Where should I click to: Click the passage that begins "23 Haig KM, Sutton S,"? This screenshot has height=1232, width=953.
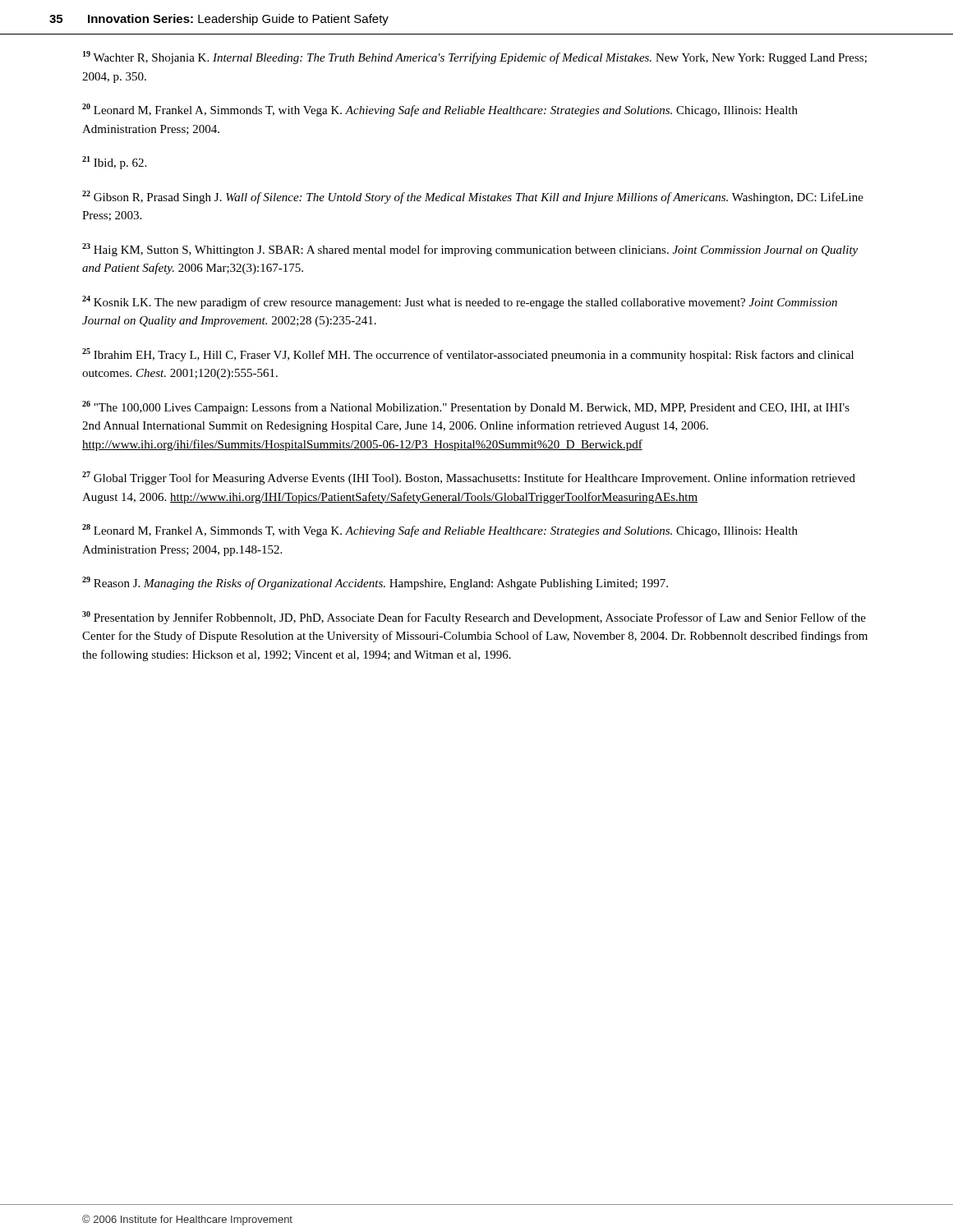coord(470,258)
